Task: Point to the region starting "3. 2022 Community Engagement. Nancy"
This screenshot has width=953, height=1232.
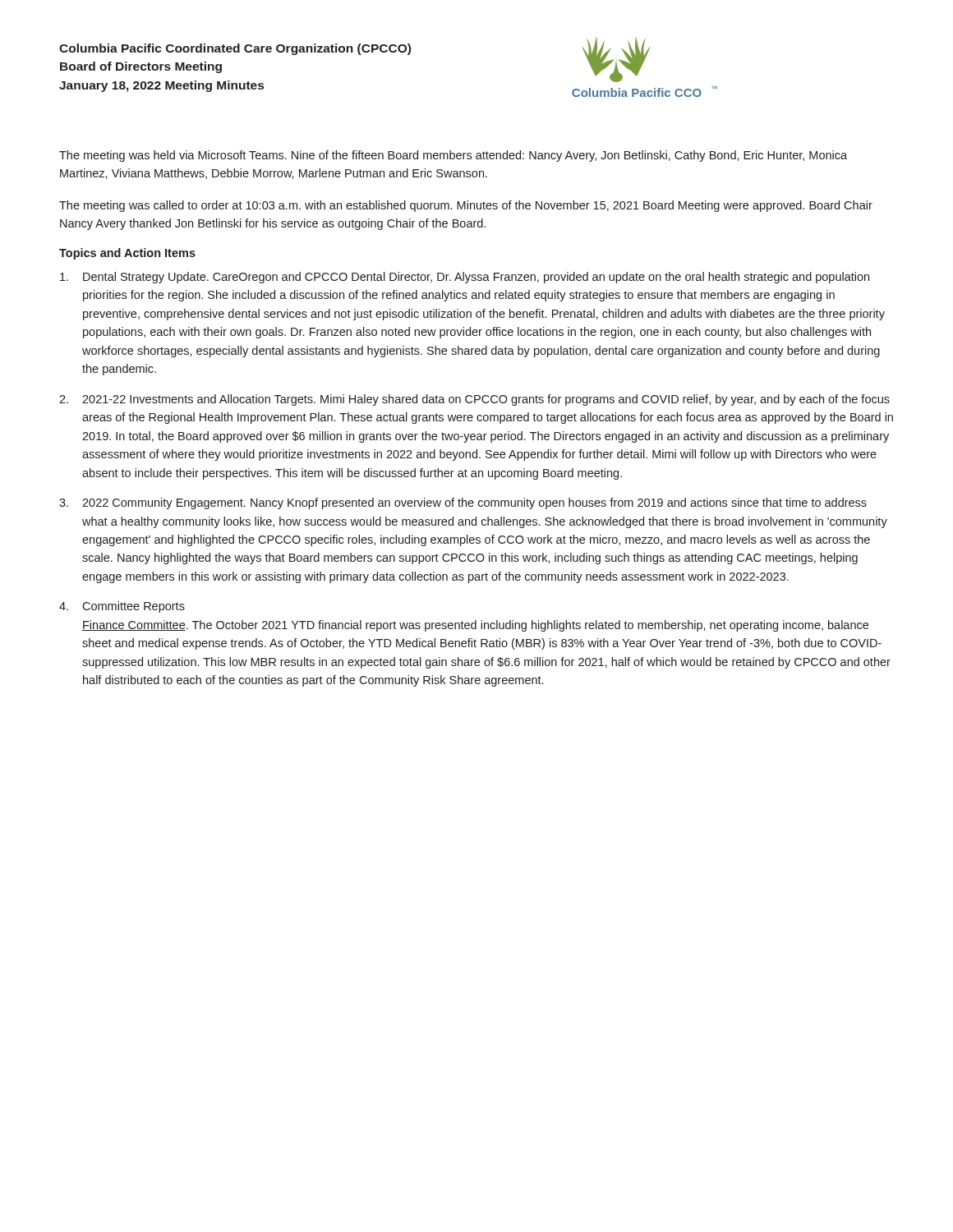Action: pos(476,540)
